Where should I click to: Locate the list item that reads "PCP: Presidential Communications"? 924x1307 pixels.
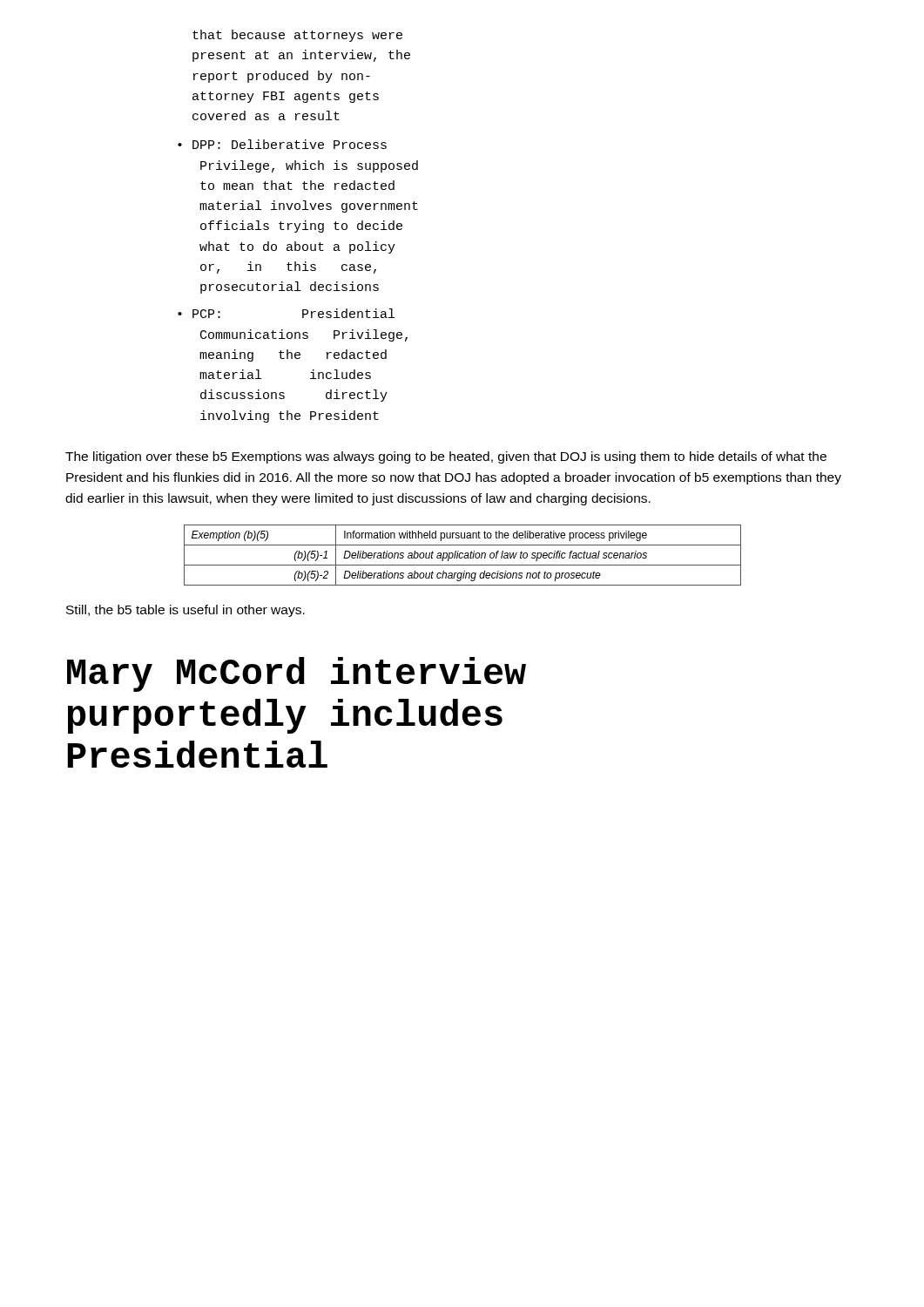pos(301,366)
